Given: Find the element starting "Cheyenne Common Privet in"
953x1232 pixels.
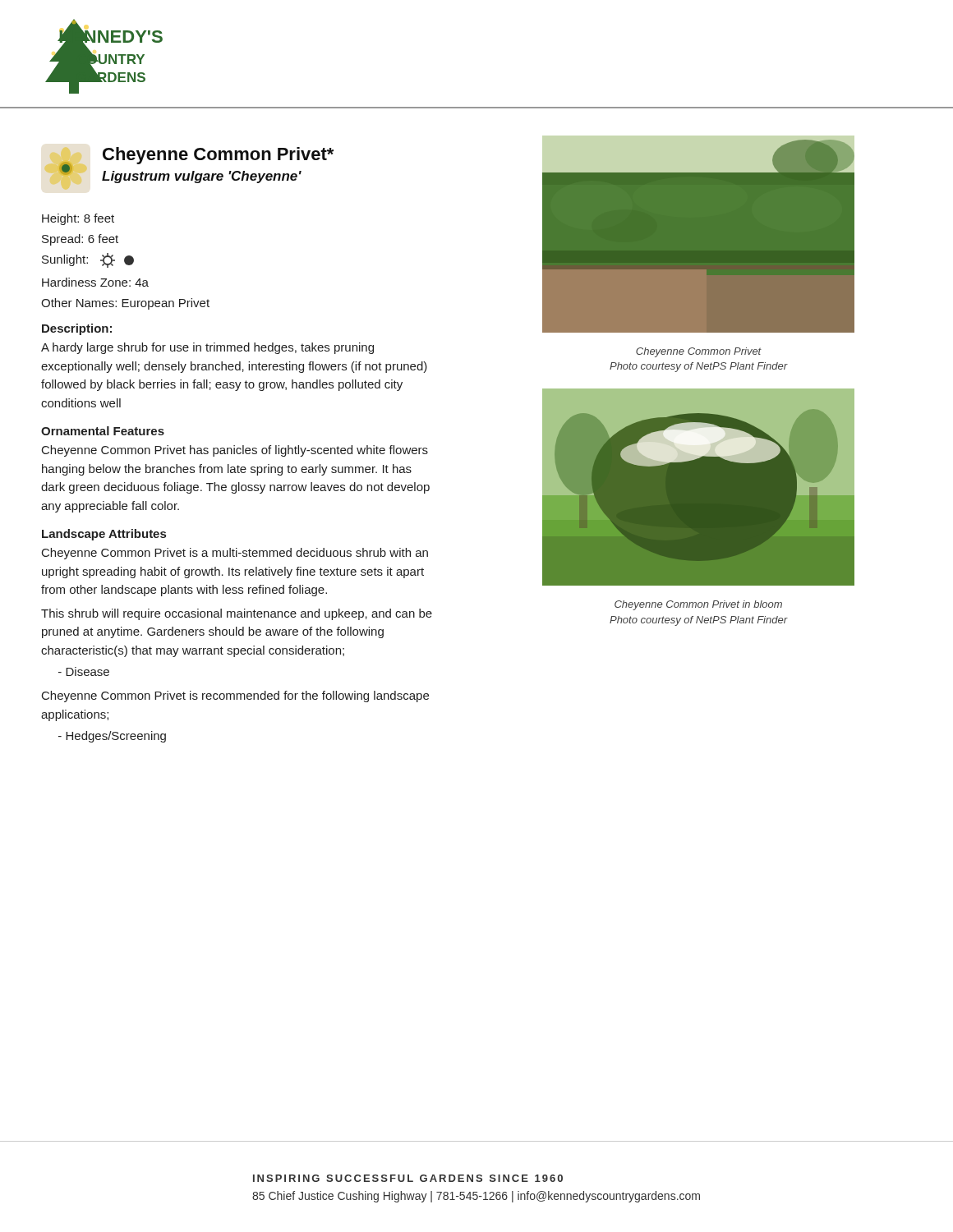Looking at the screenshot, I should click(698, 612).
